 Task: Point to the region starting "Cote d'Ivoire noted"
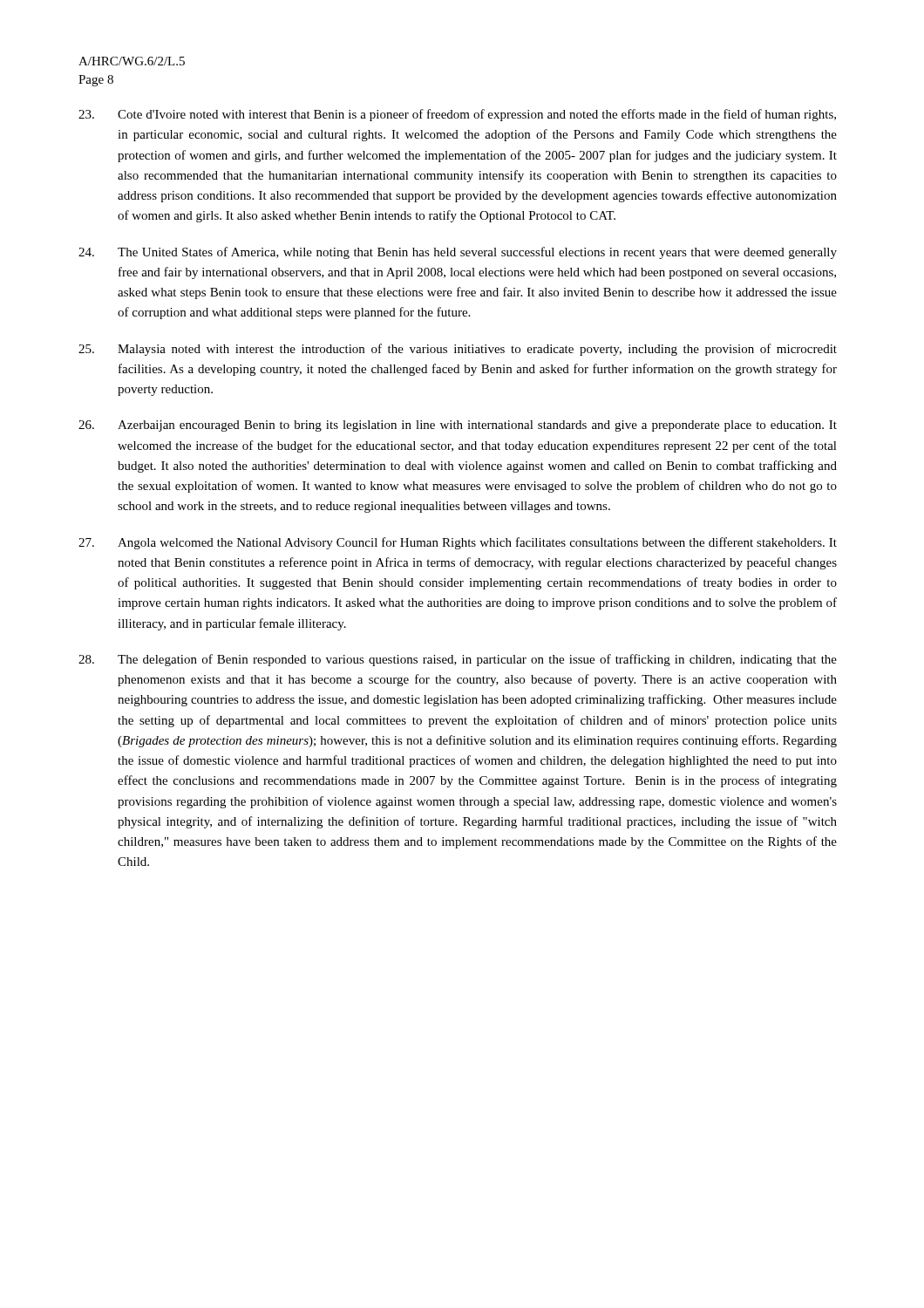(458, 165)
